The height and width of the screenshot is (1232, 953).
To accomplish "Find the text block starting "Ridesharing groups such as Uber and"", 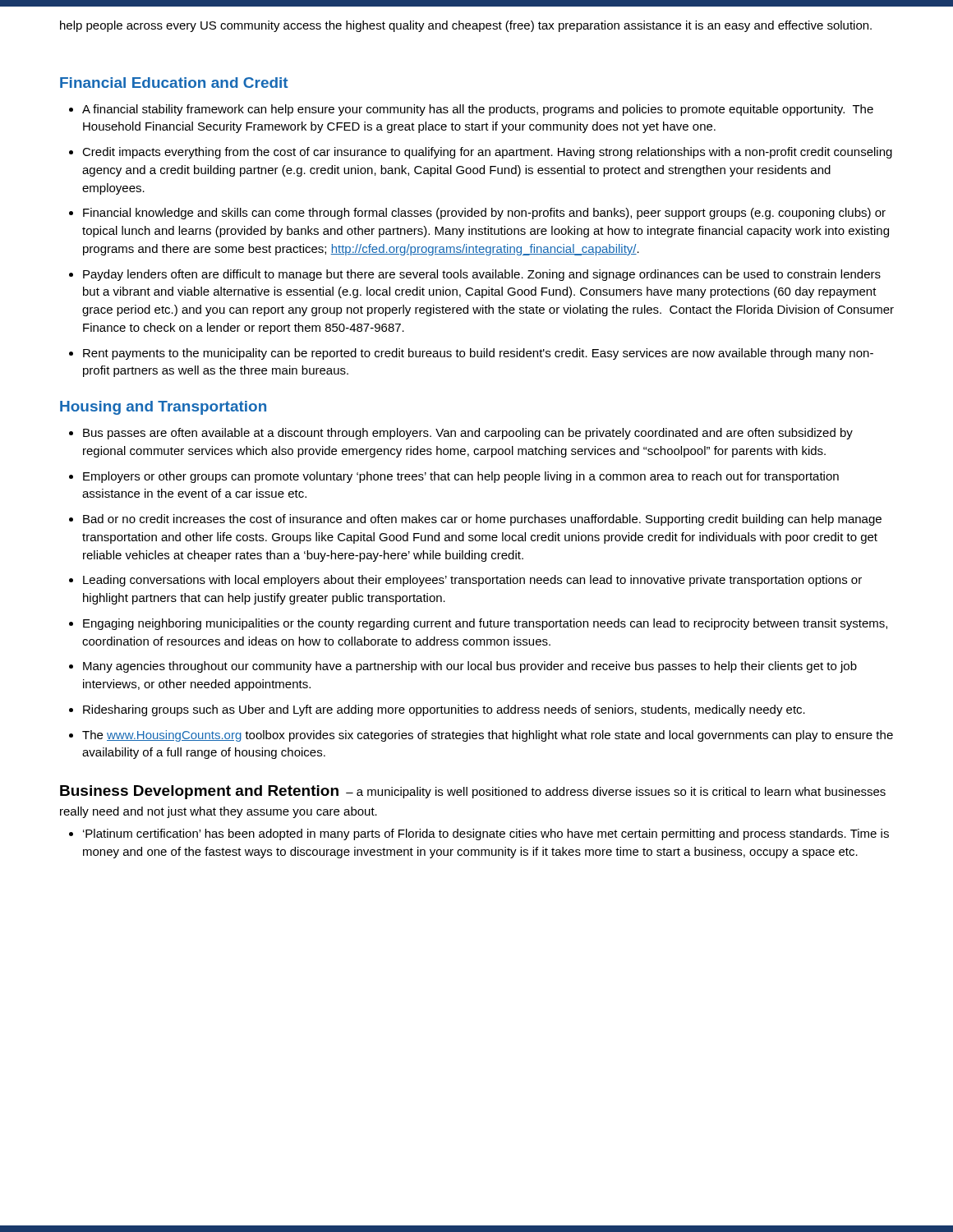I will click(444, 709).
